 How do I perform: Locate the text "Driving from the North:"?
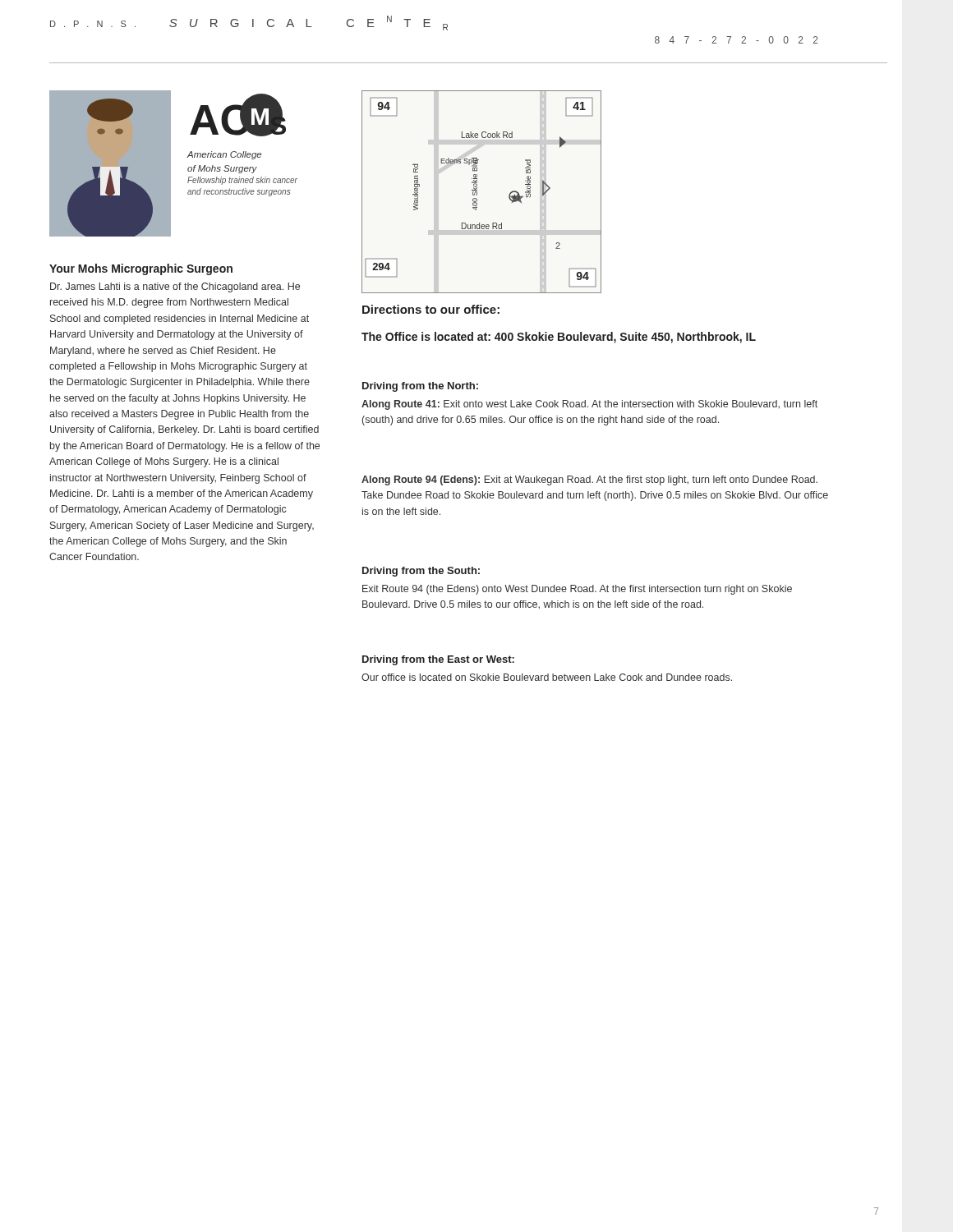[420, 386]
